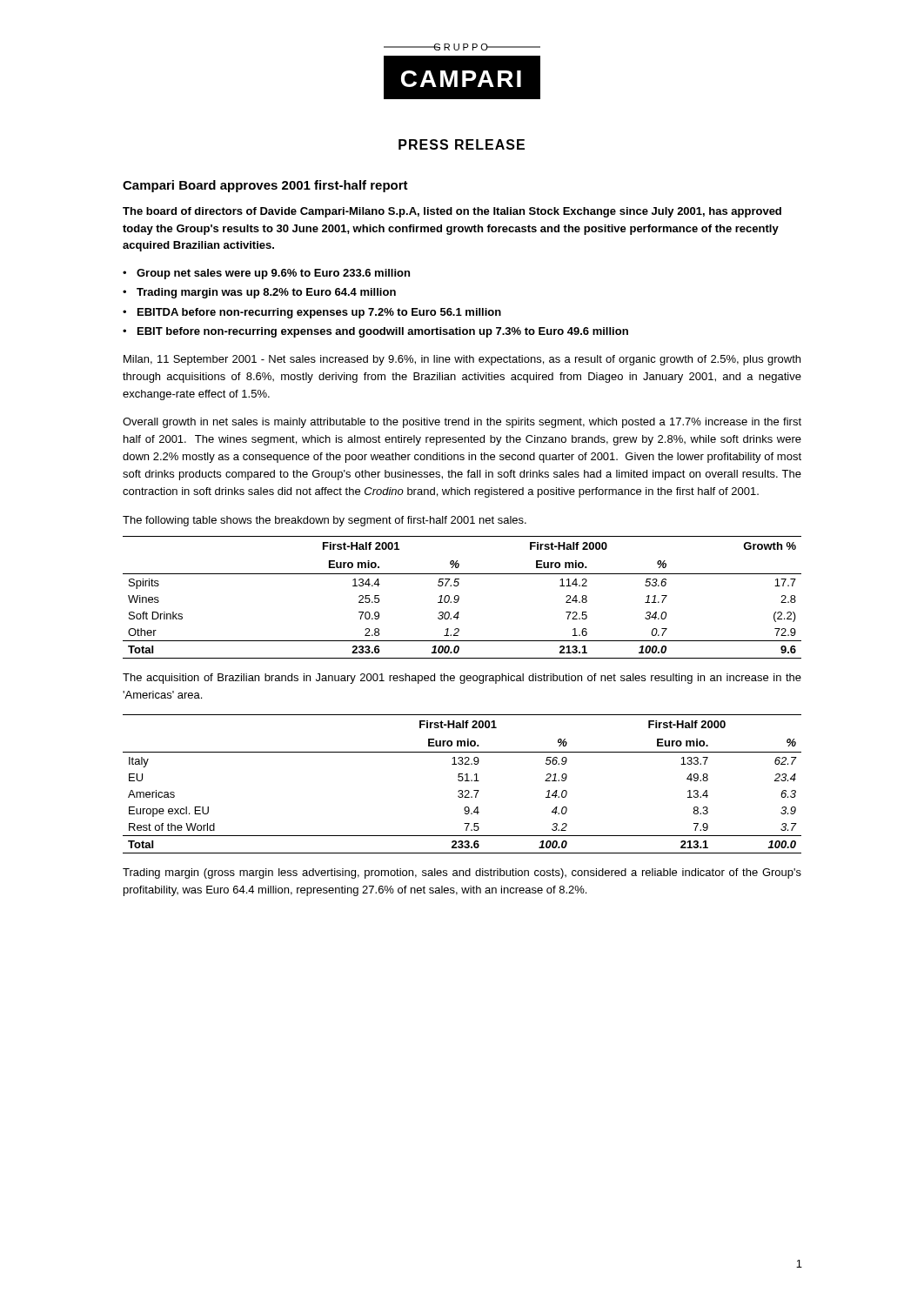Click on the text block that says "Milan, 11 September"
Viewport: 924px width, 1305px height.
pyautogui.click(x=462, y=376)
